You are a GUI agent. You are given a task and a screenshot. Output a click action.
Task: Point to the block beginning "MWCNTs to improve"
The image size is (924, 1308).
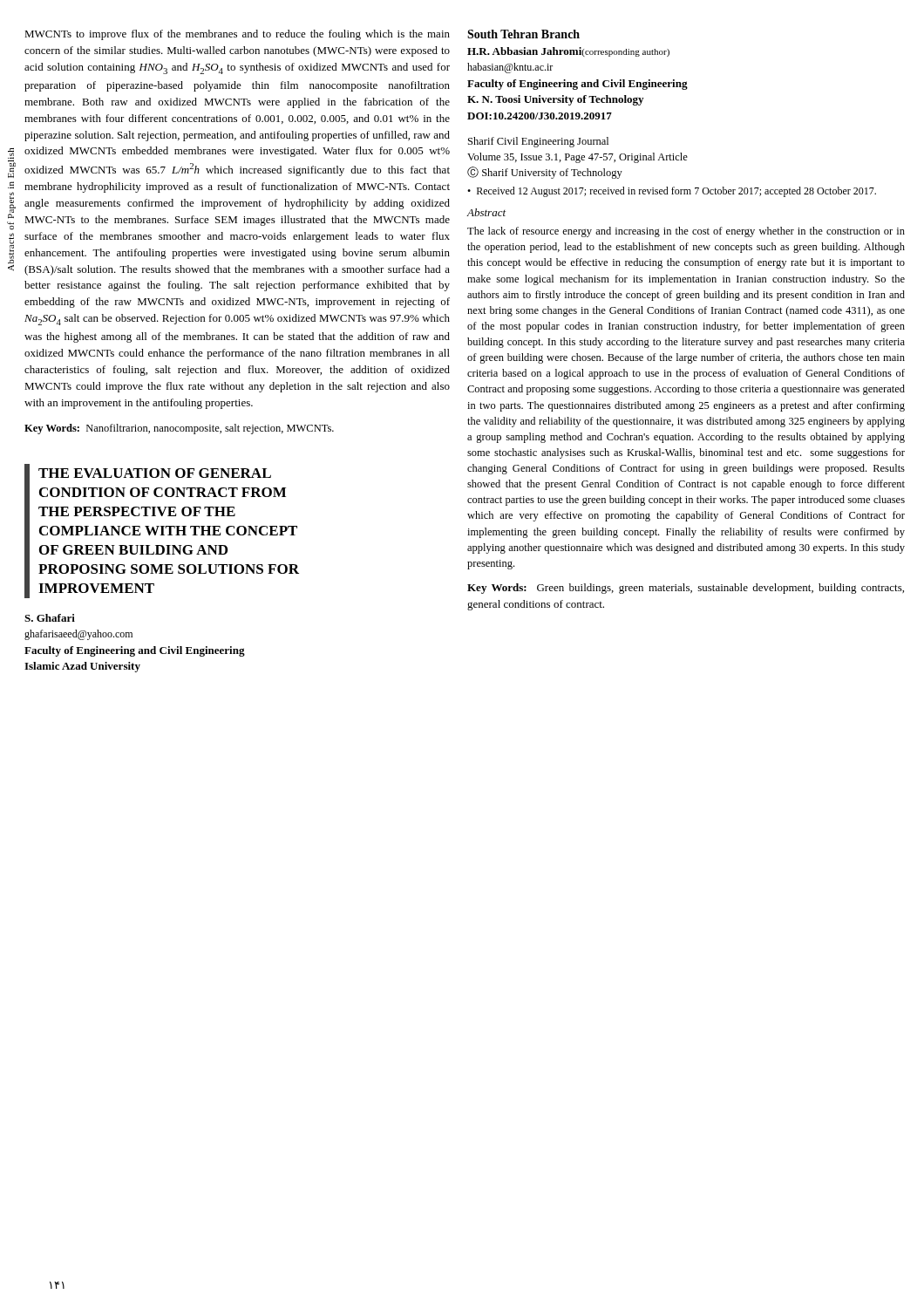tap(237, 219)
